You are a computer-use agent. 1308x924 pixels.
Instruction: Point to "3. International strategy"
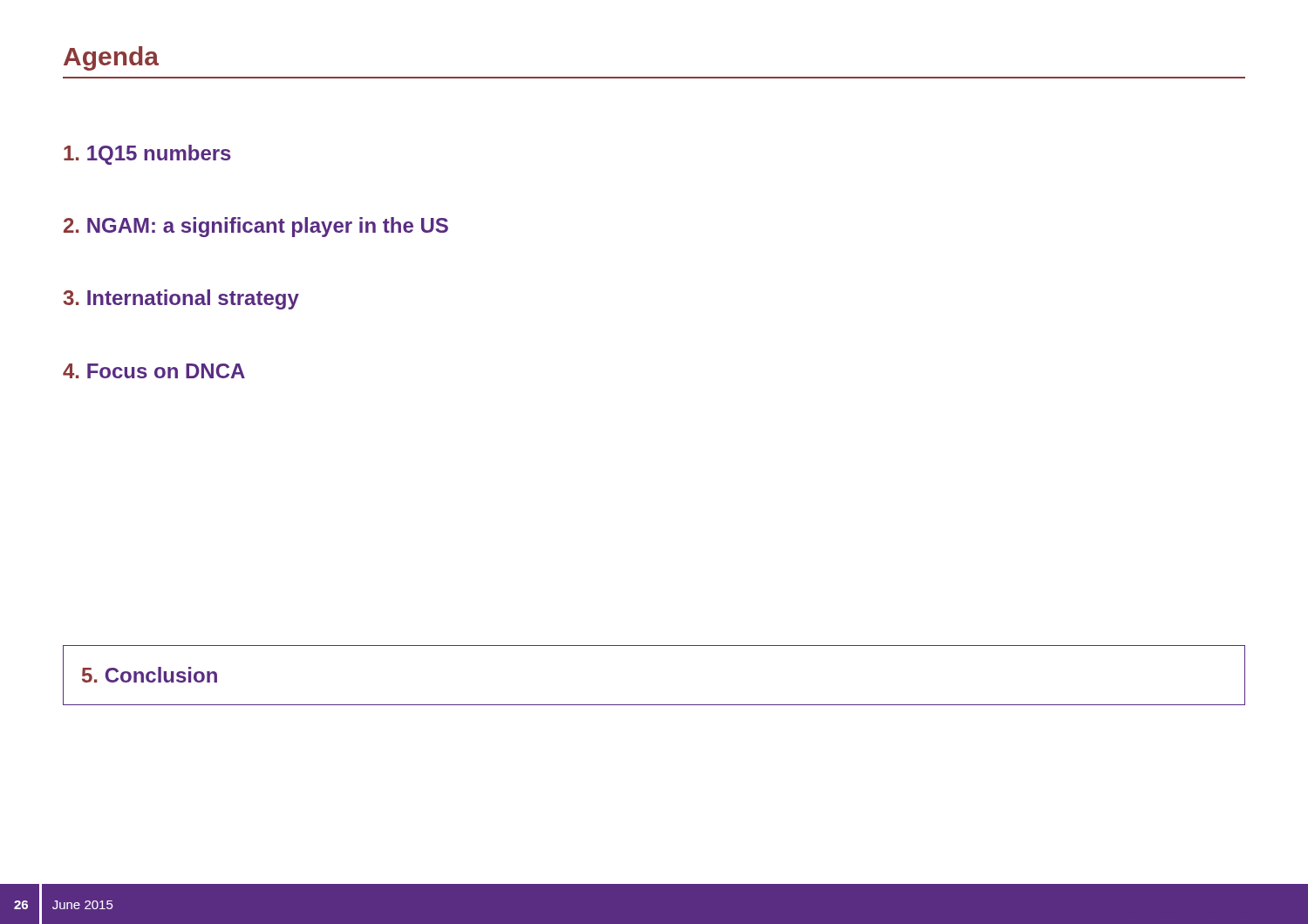pyautogui.click(x=181, y=298)
